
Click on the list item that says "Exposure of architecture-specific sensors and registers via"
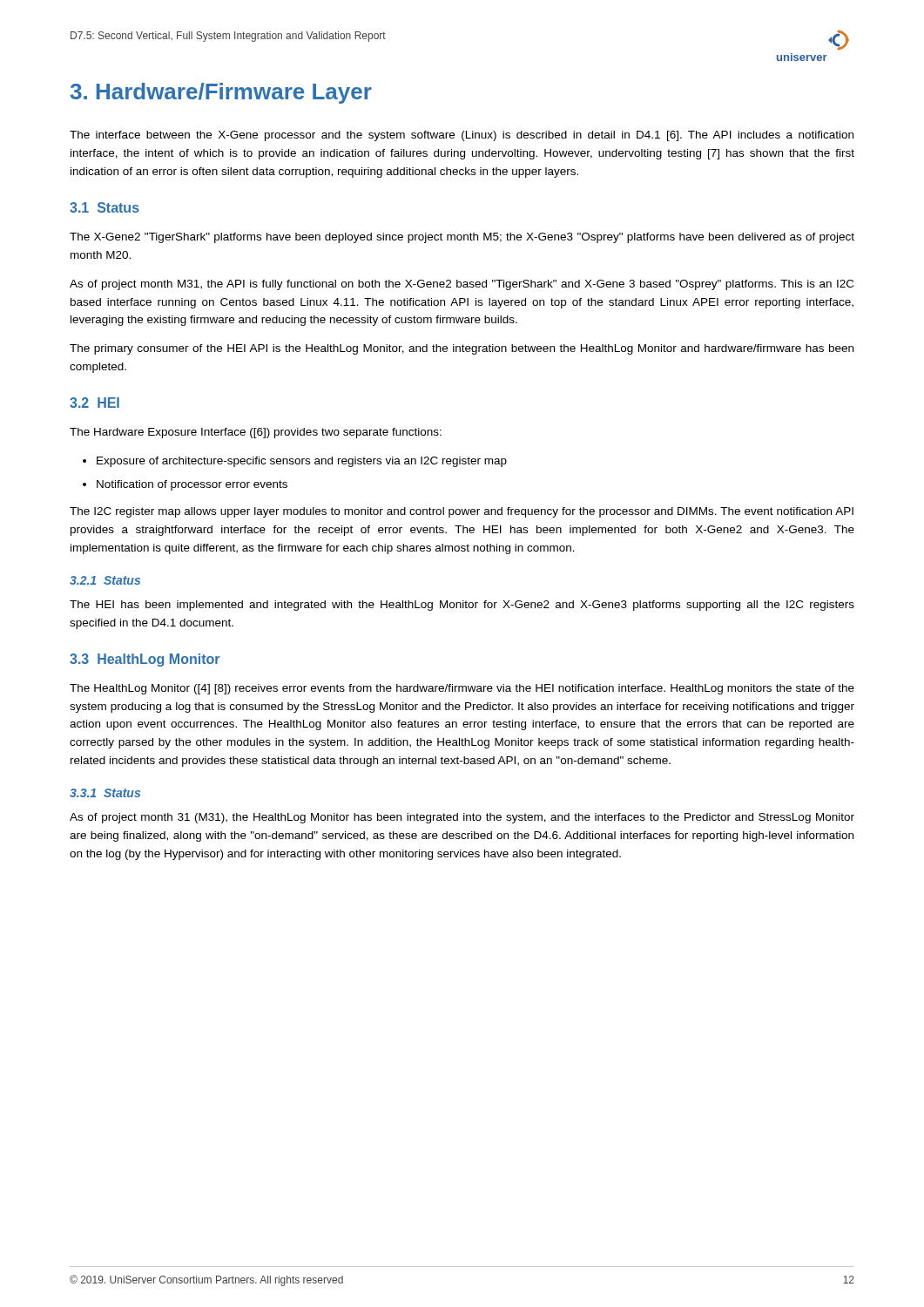pos(475,461)
